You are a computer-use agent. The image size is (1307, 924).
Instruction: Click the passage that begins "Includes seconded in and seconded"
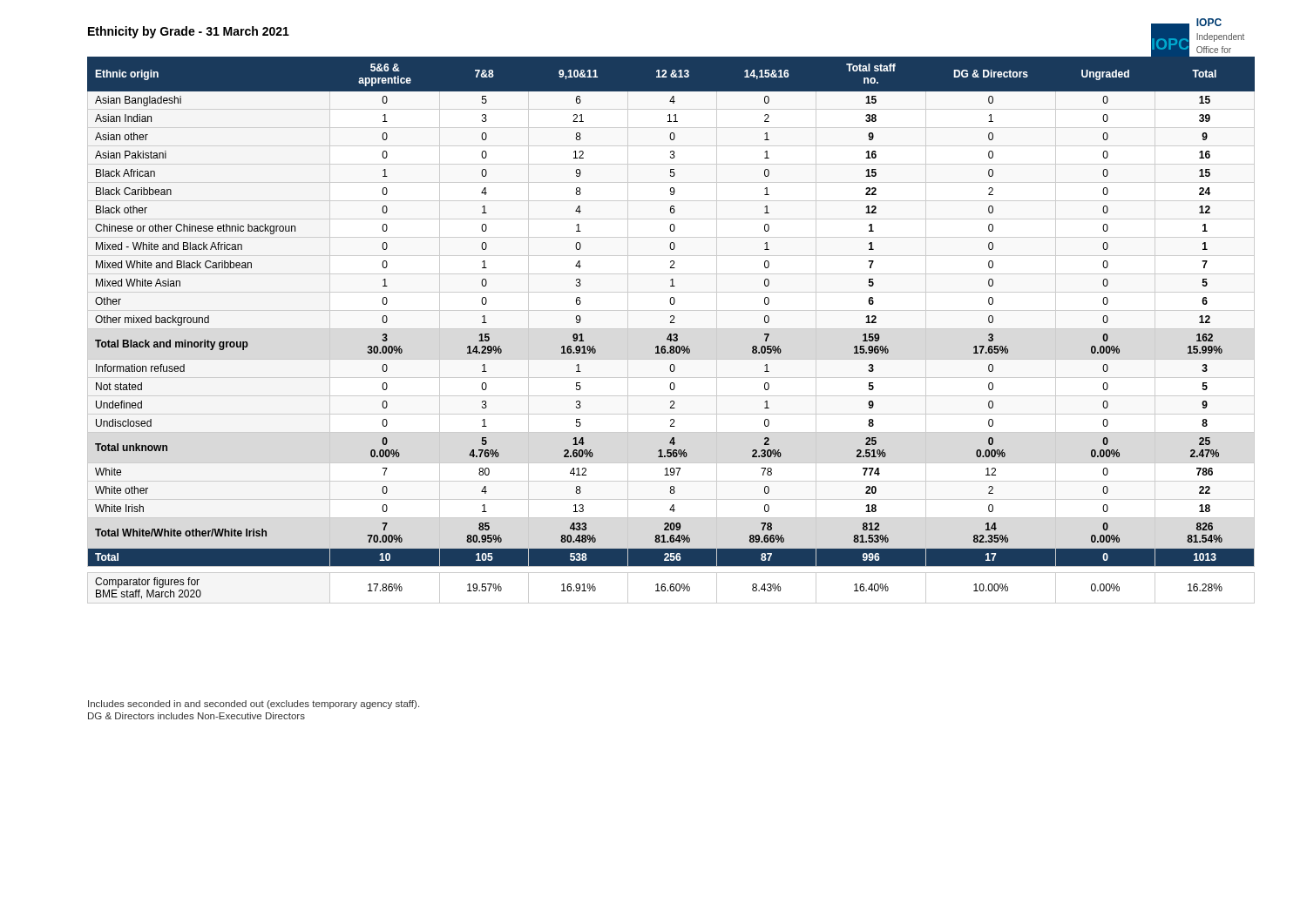click(254, 710)
